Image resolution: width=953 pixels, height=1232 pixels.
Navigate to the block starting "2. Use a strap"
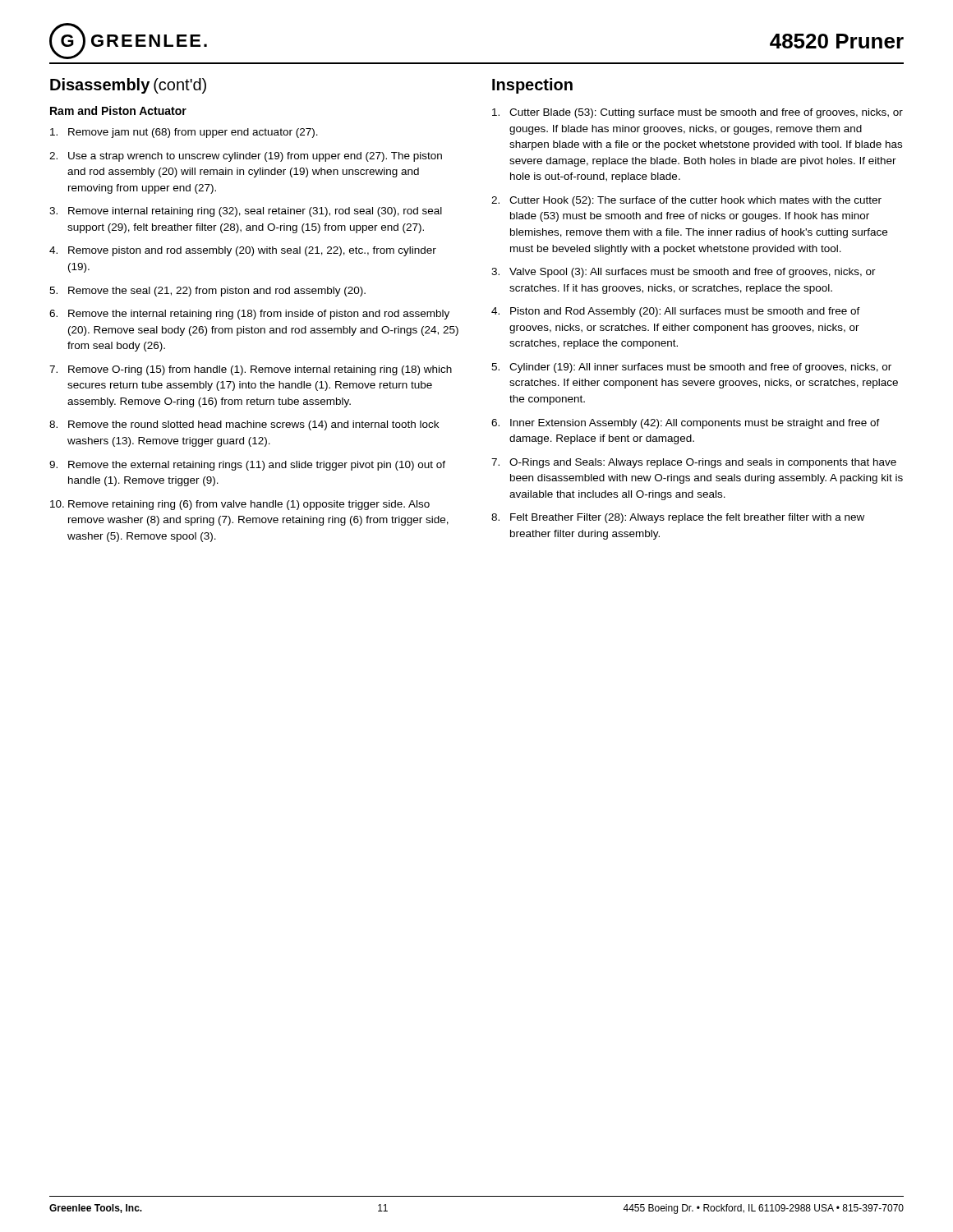click(x=255, y=172)
